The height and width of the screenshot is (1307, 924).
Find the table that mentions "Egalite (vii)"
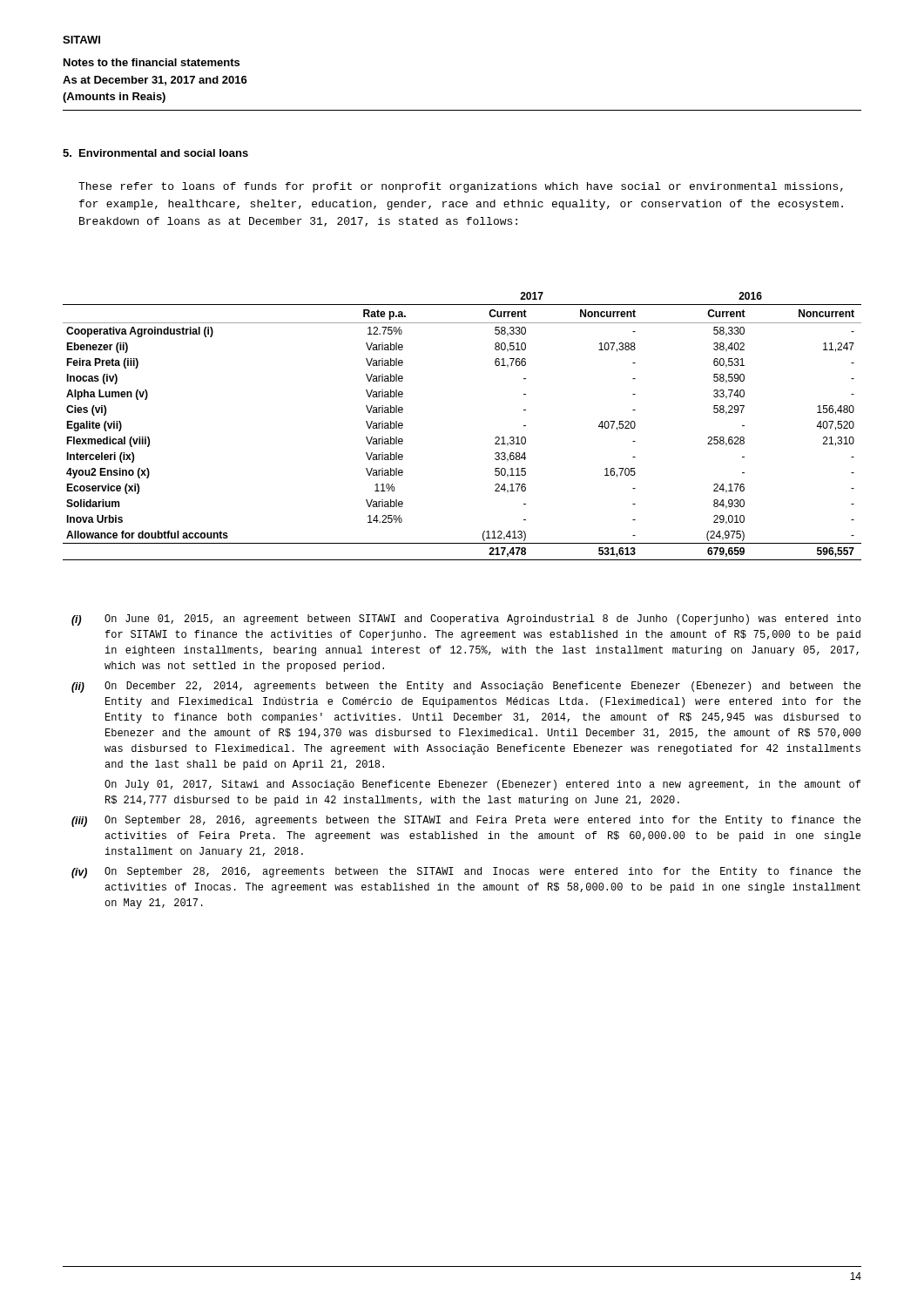pyautogui.click(x=462, y=424)
